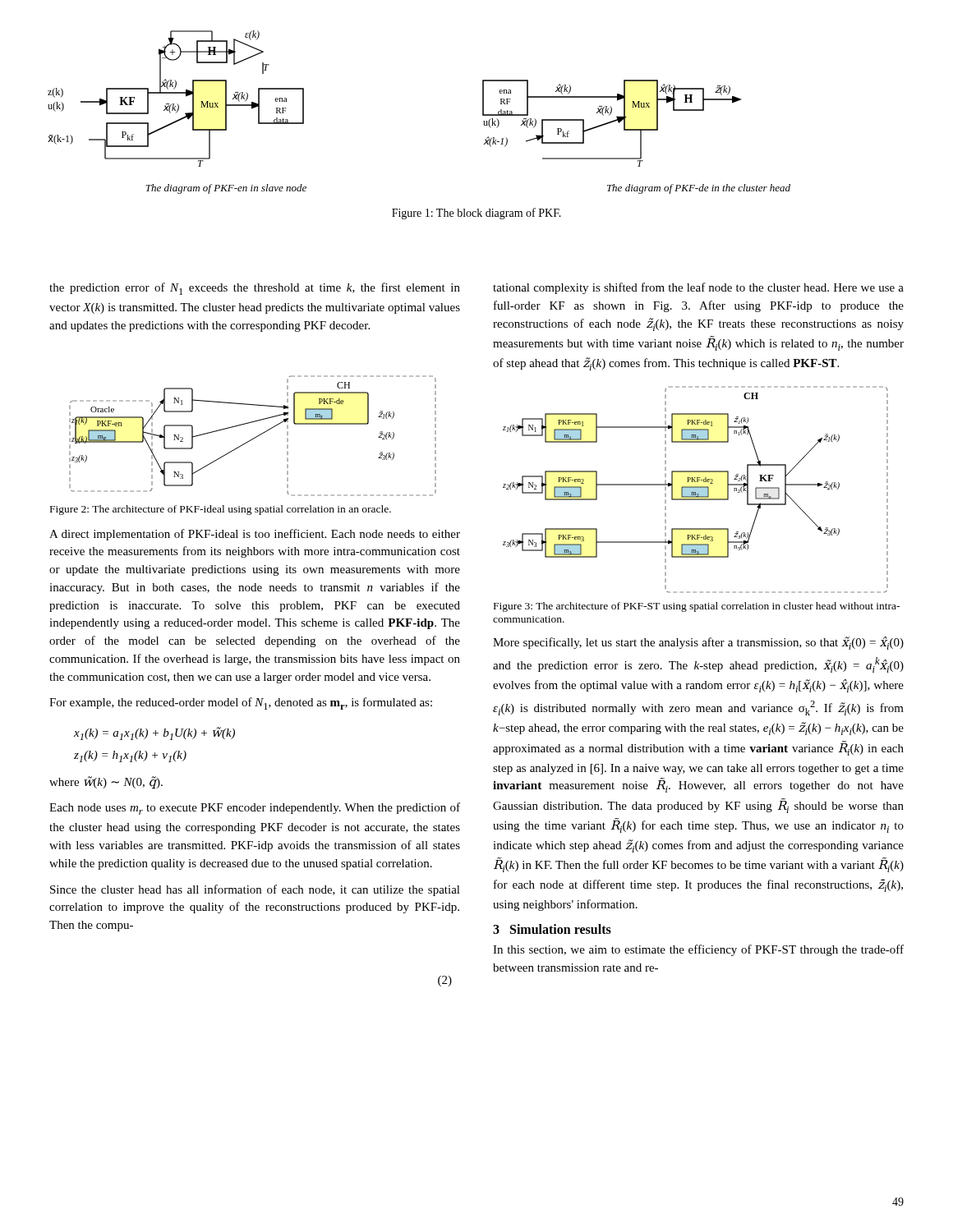Locate the text "Figure 1: The block diagram of PKF."
This screenshot has height=1232, width=953.
click(476, 213)
